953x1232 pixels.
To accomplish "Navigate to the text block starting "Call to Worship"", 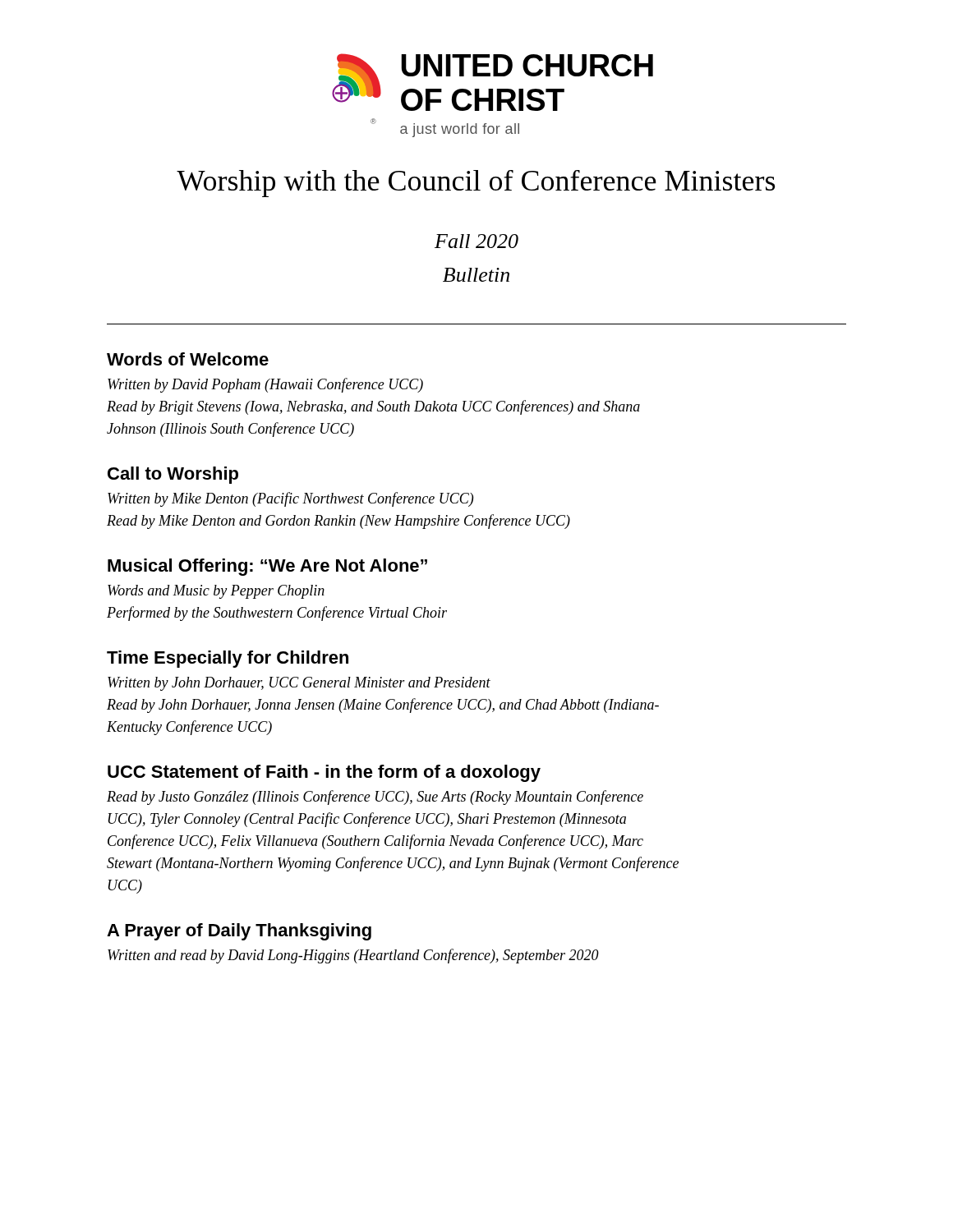I will pyautogui.click(x=173, y=473).
